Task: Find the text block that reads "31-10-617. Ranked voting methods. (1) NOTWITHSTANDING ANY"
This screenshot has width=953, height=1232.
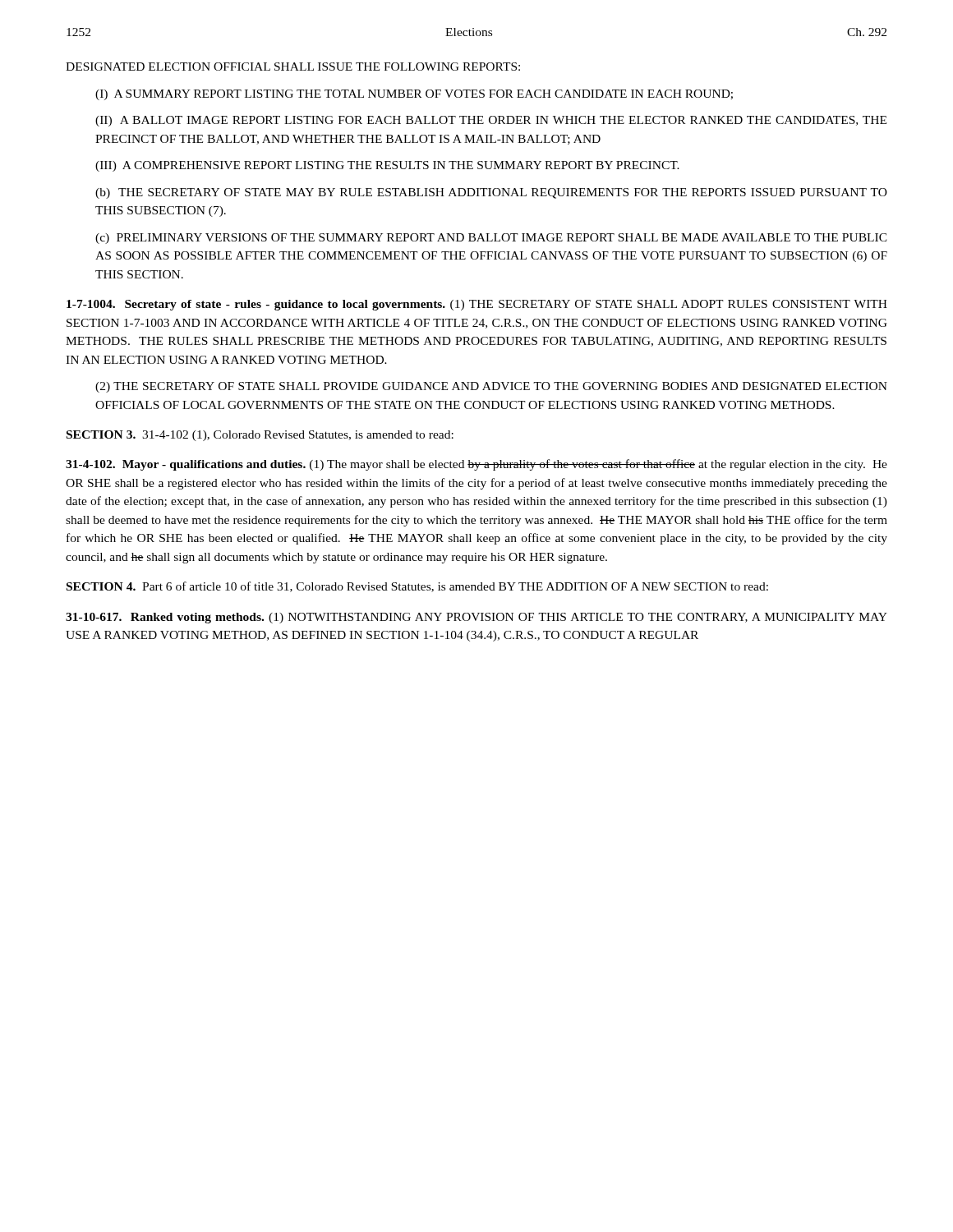Action: tap(476, 625)
